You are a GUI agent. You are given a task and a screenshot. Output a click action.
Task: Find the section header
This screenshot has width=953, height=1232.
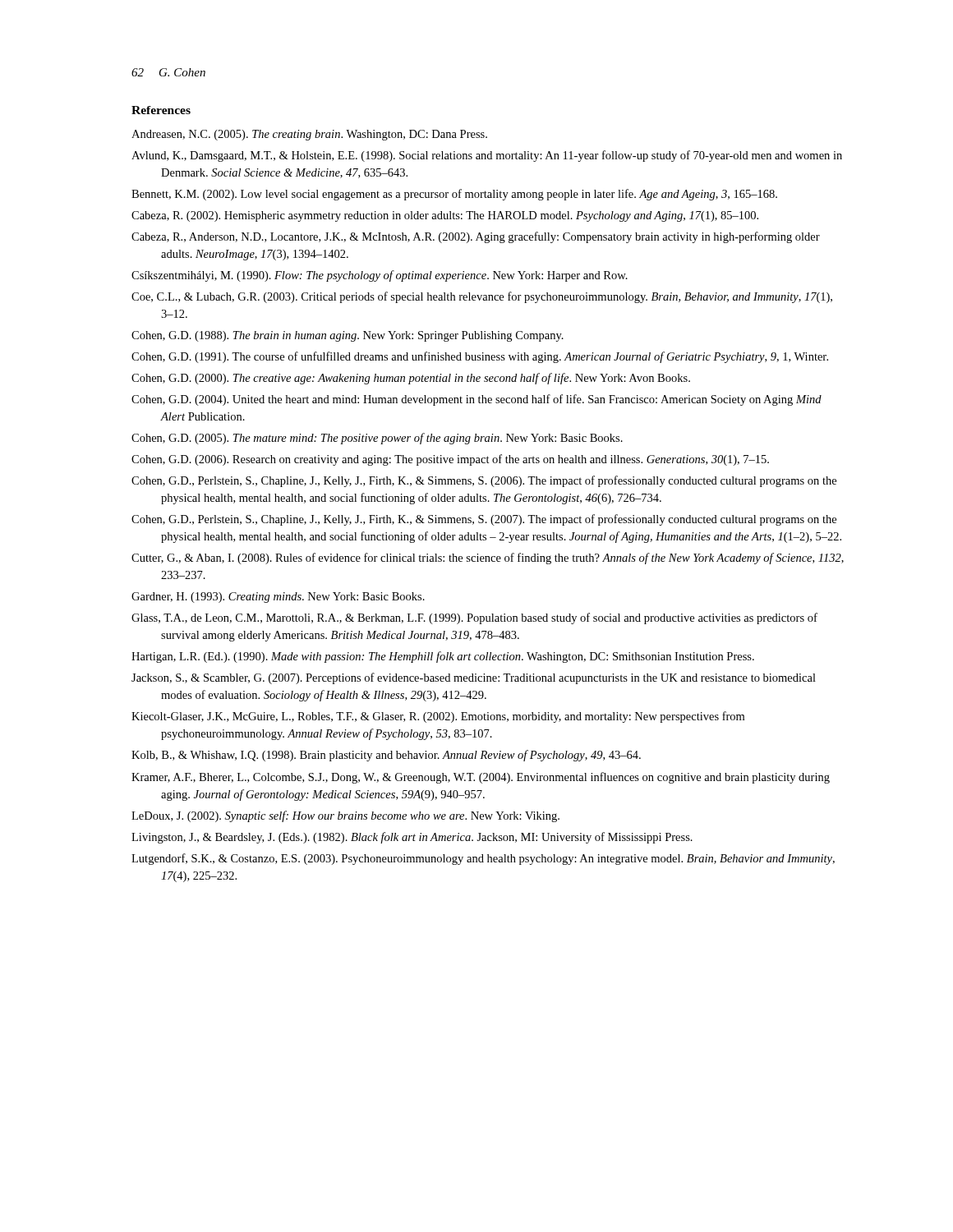click(161, 110)
